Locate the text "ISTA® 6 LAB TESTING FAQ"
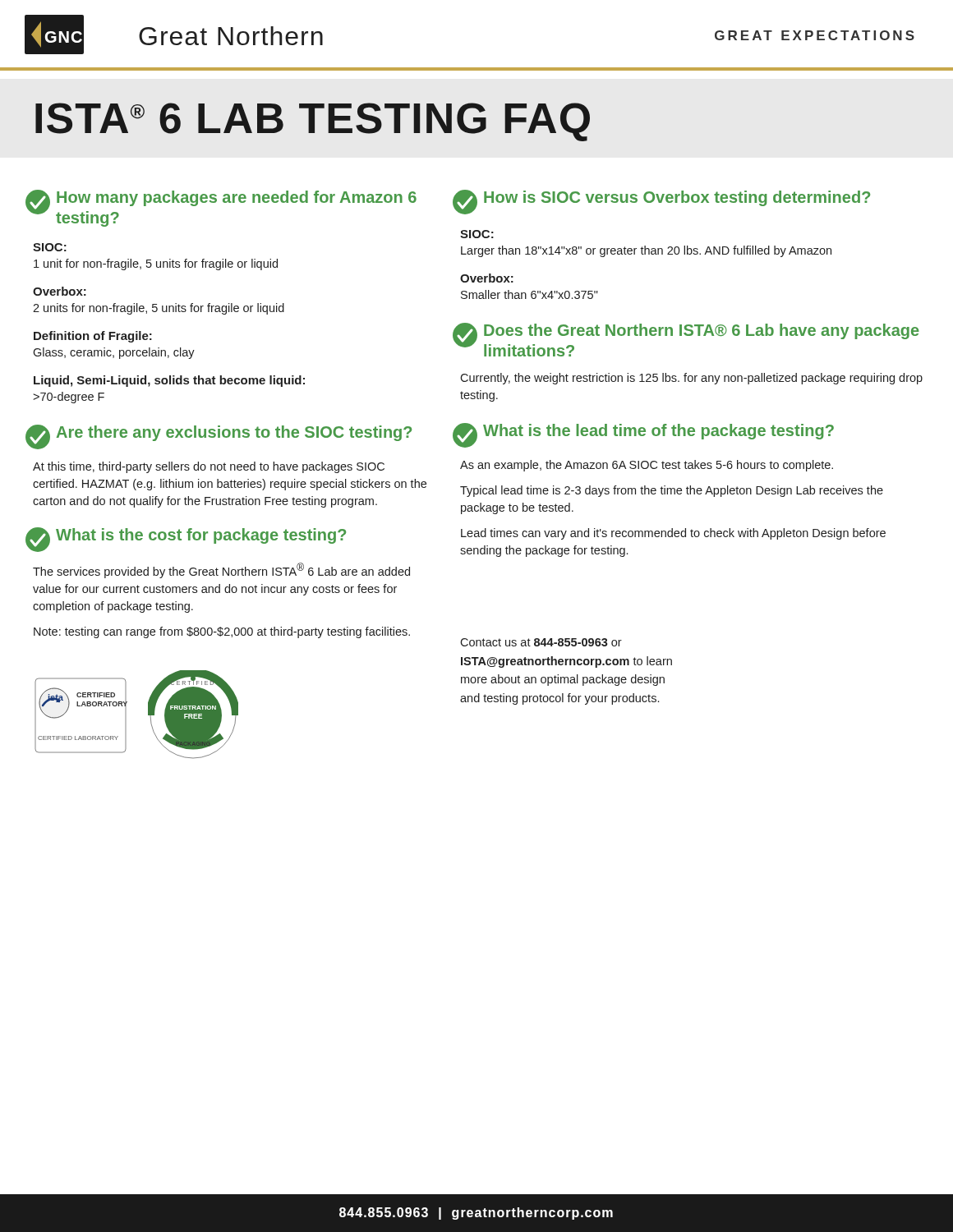The height and width of the screenshot is (1232, 953). click(476, 118)
